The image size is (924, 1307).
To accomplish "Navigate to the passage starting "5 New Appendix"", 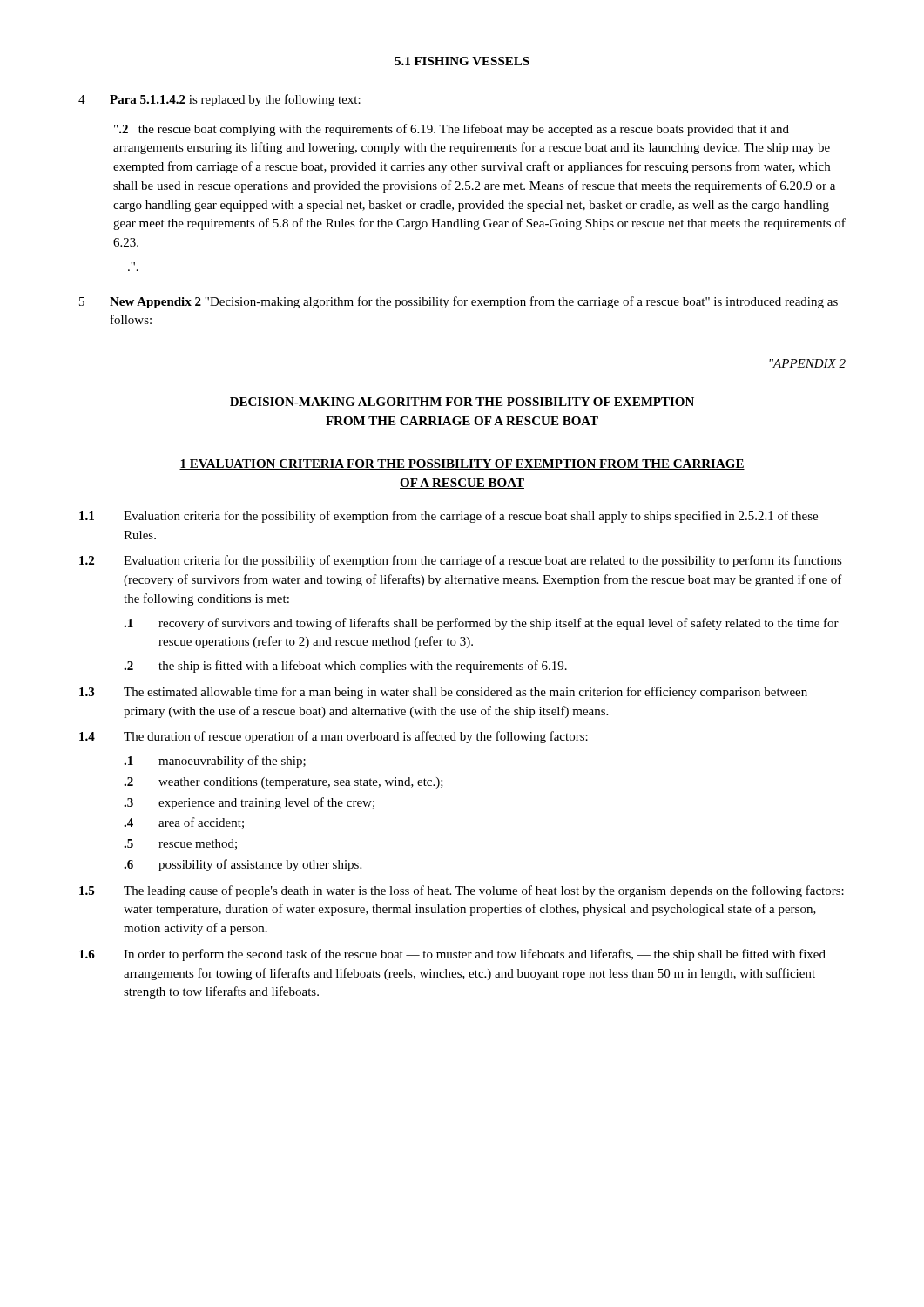I will pyautogui.click(x=462, y=311).
